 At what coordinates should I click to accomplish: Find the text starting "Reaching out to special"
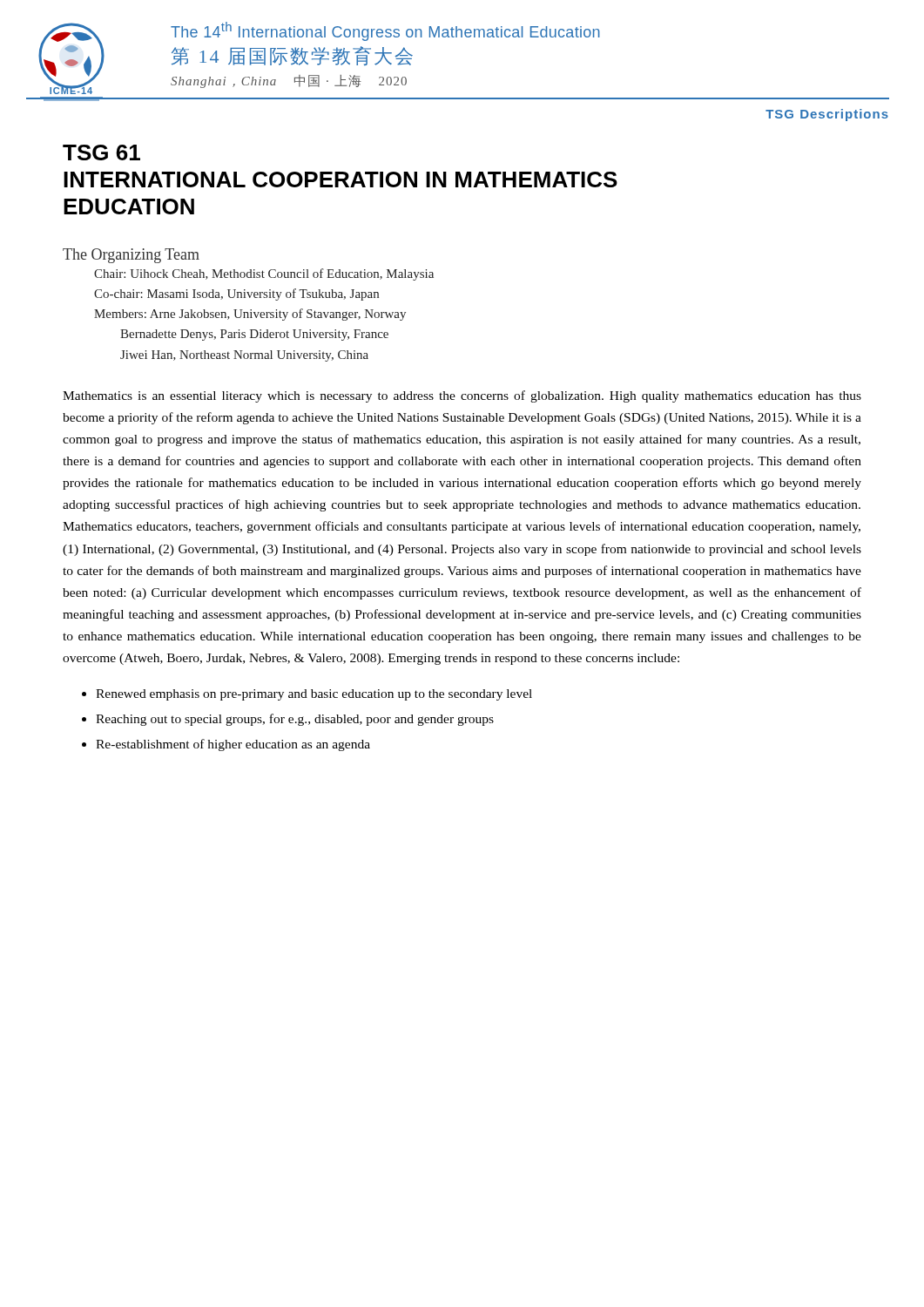click(x=295, y=719)
